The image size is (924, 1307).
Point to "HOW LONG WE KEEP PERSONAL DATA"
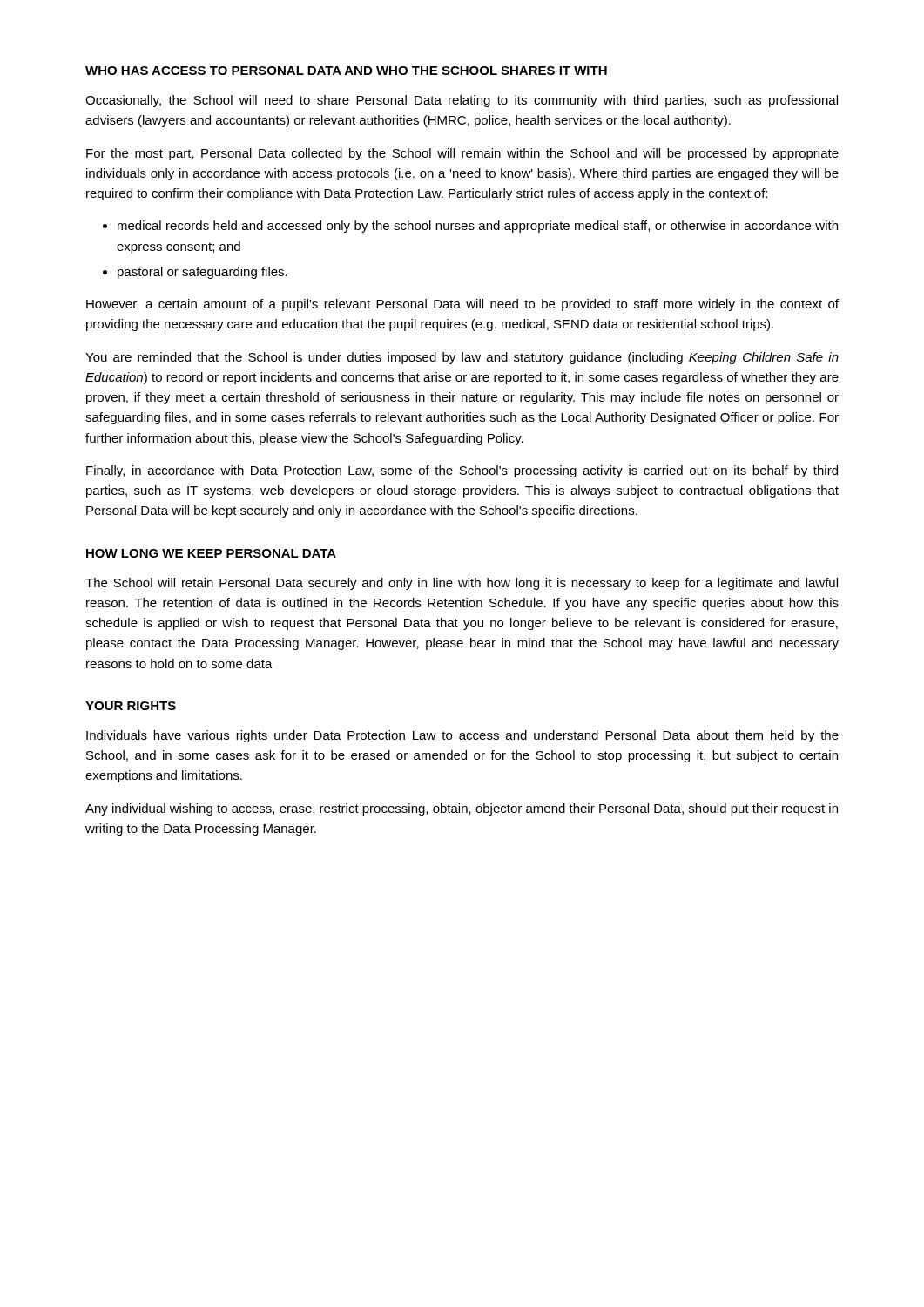[x=211, y=552]
